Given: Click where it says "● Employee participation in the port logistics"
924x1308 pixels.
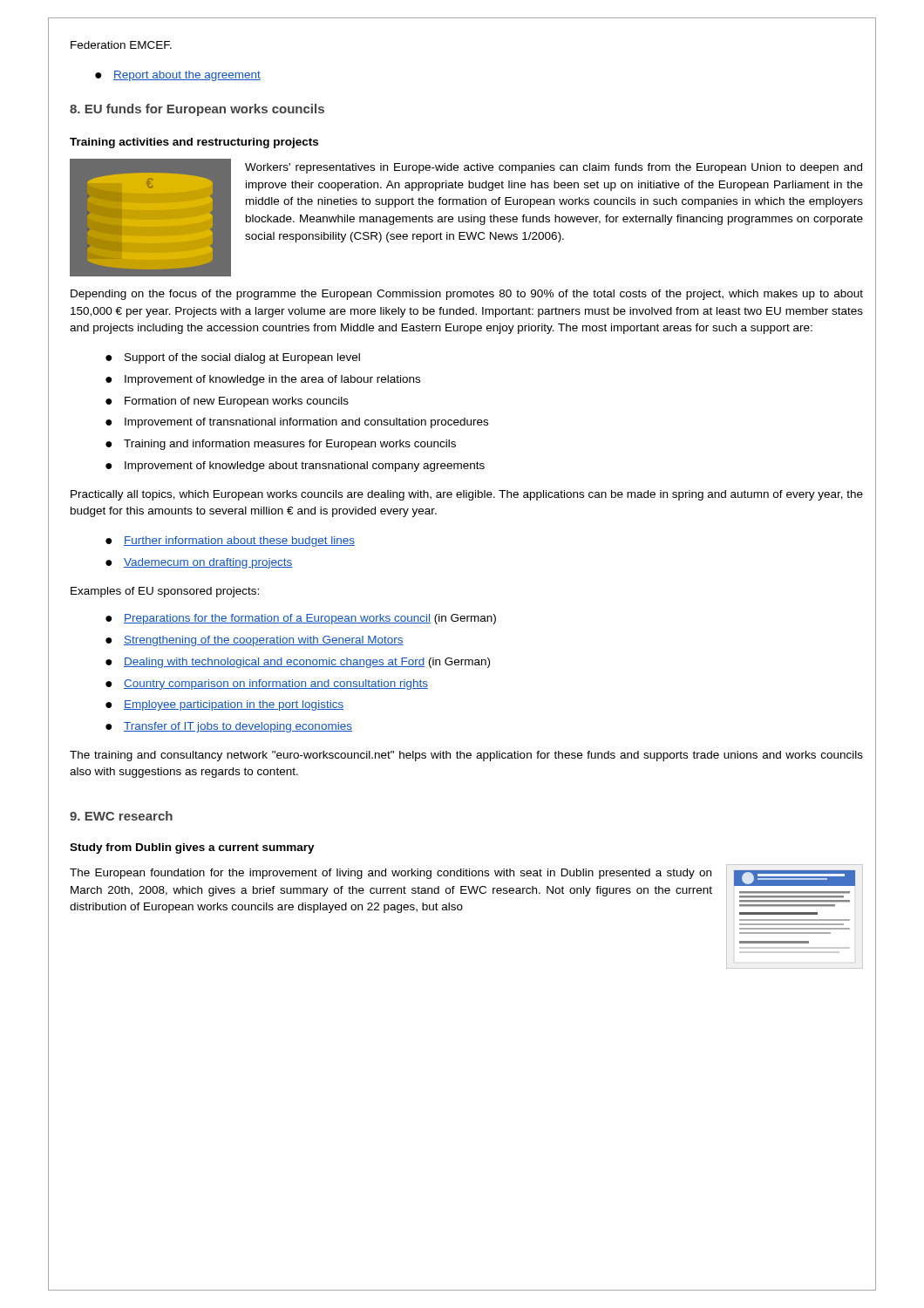Looking at the screenshot, I should (x=224, y=705).
